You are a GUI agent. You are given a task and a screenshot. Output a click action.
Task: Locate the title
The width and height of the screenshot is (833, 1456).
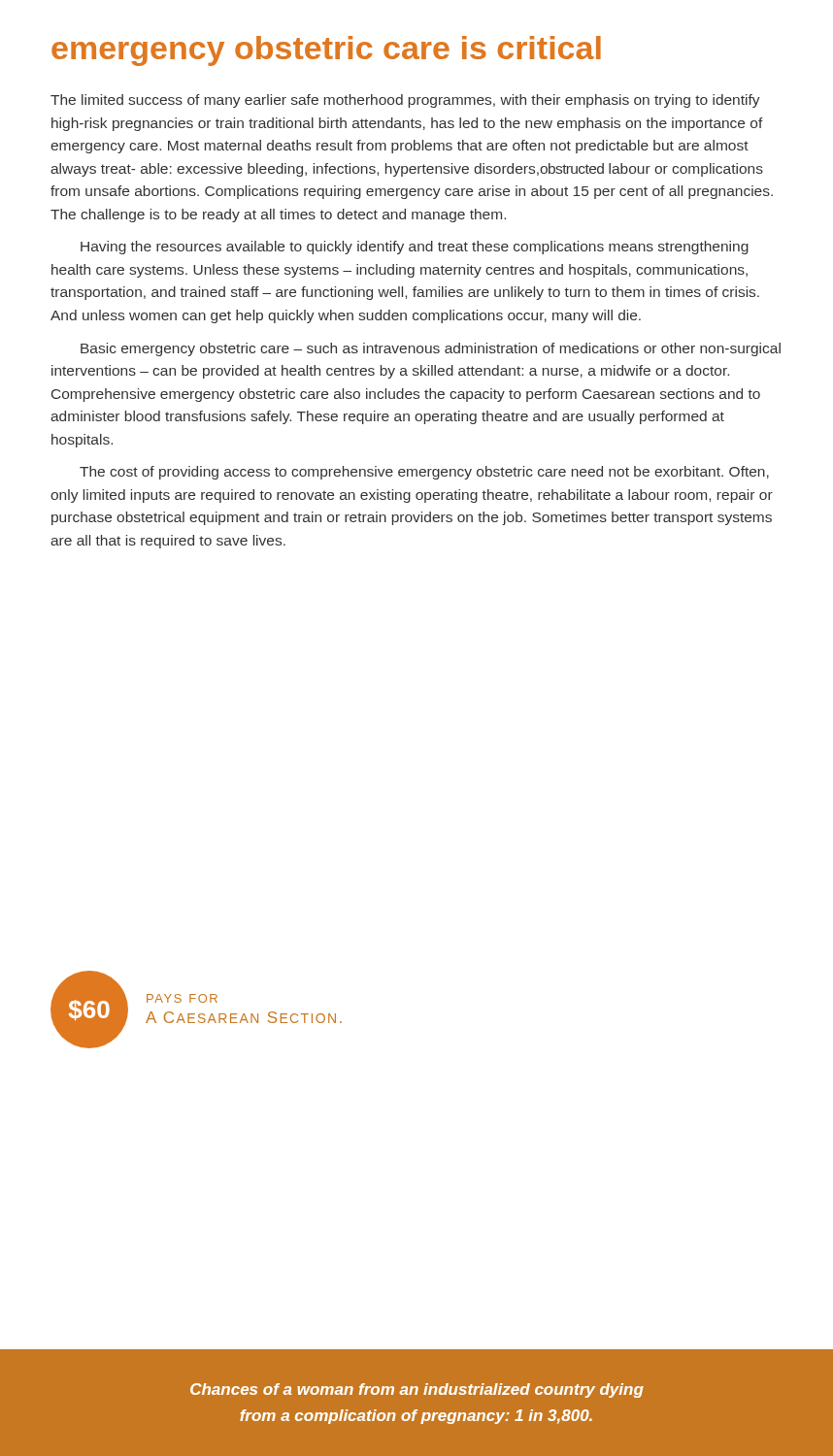tap(416, 48)
